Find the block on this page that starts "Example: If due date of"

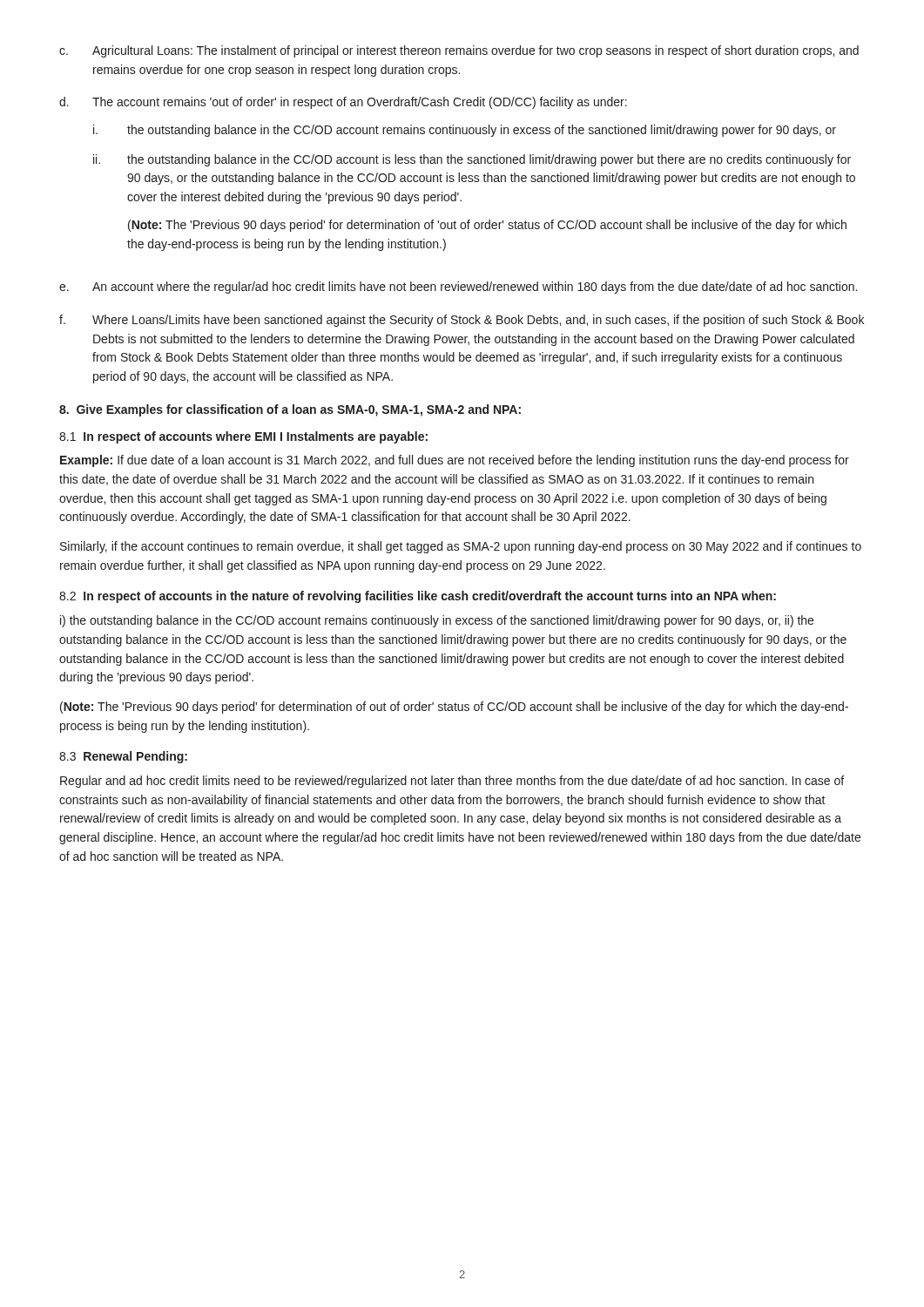(x=454, y=489)
